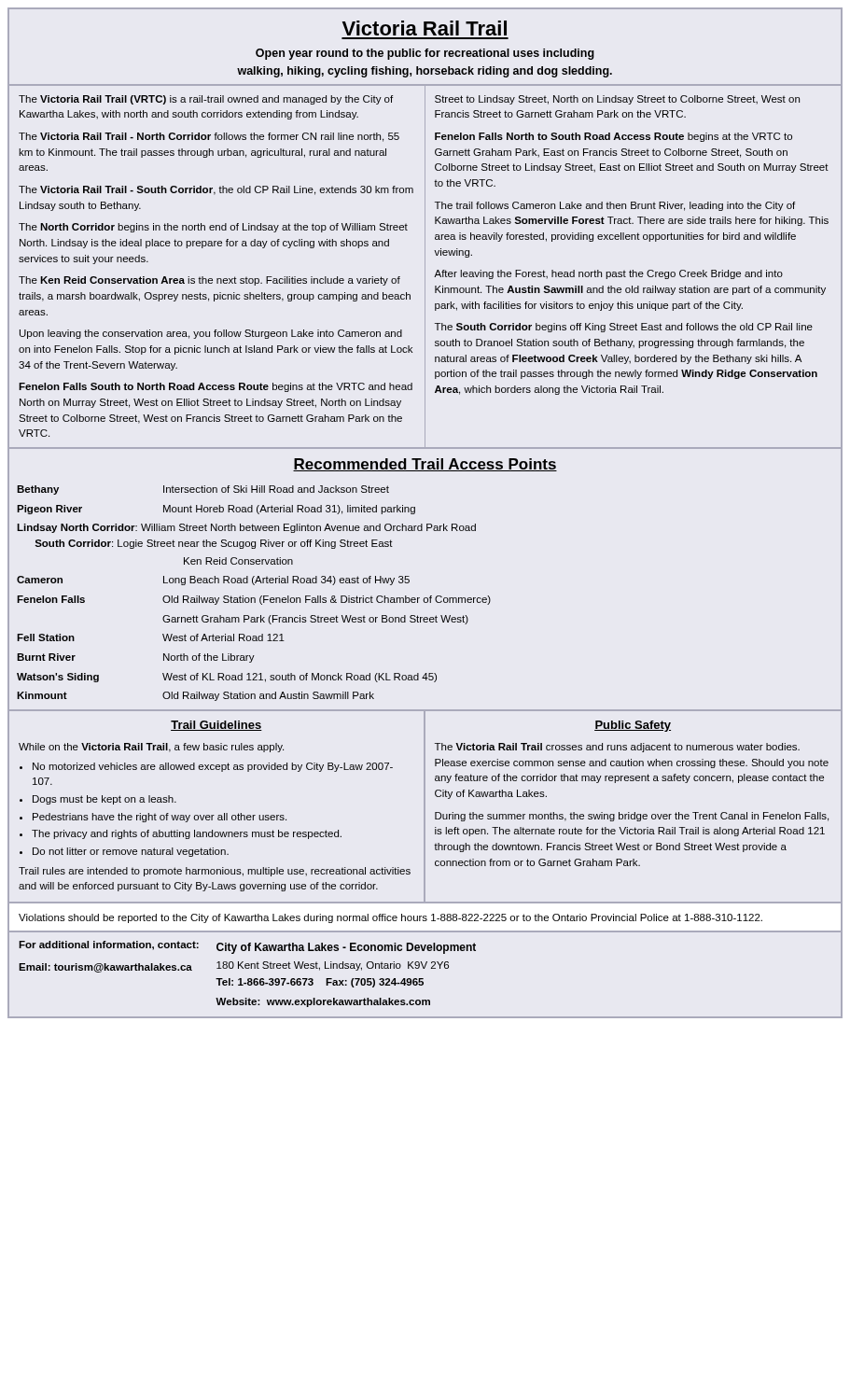Viewport: 850px width, 1400px height.
Task: Locate the passage starting "Pedestrians have the right of way over"
Action: click(x=160, y=816)
